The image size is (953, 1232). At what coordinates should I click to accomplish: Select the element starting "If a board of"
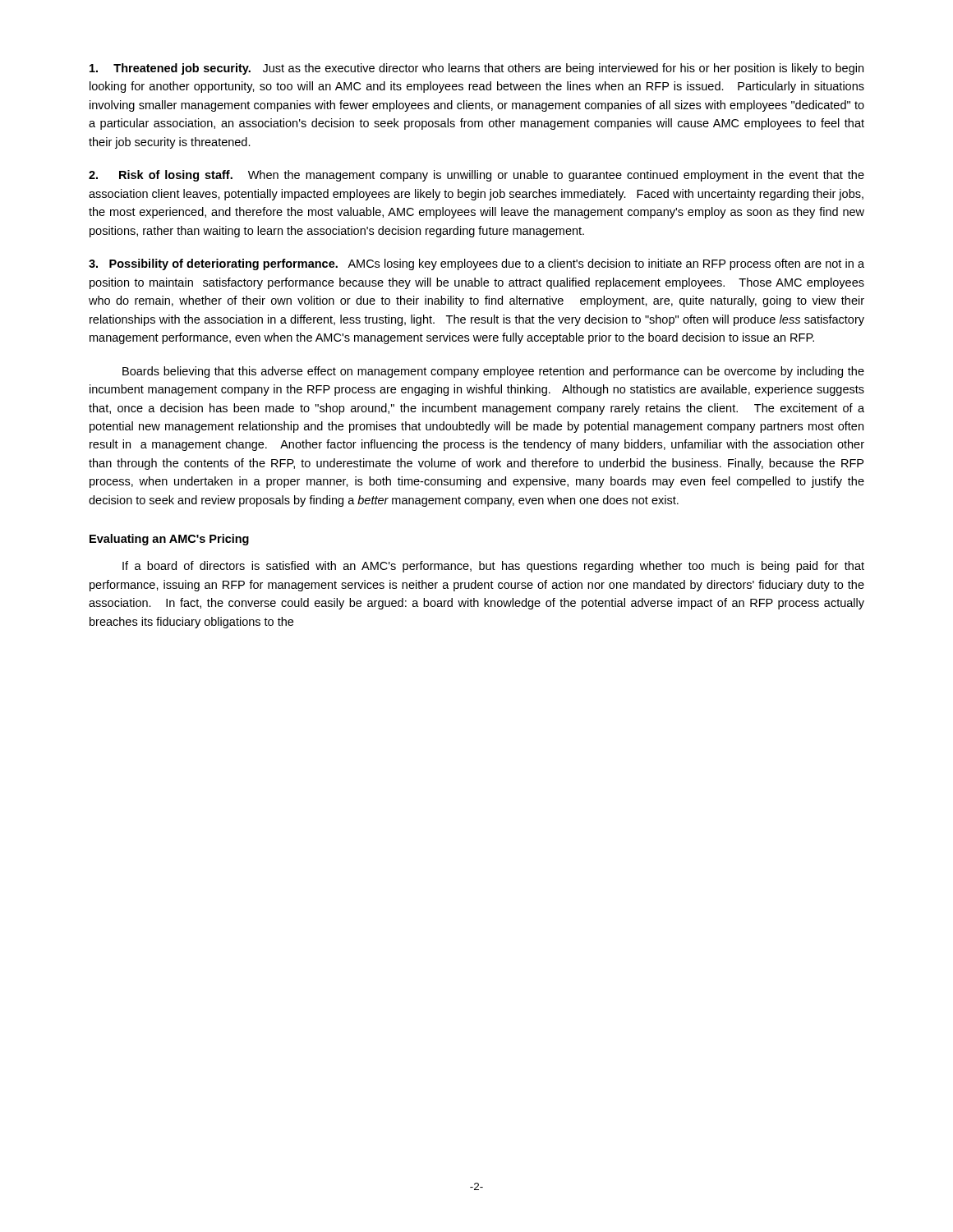click(x=476, y=594)
